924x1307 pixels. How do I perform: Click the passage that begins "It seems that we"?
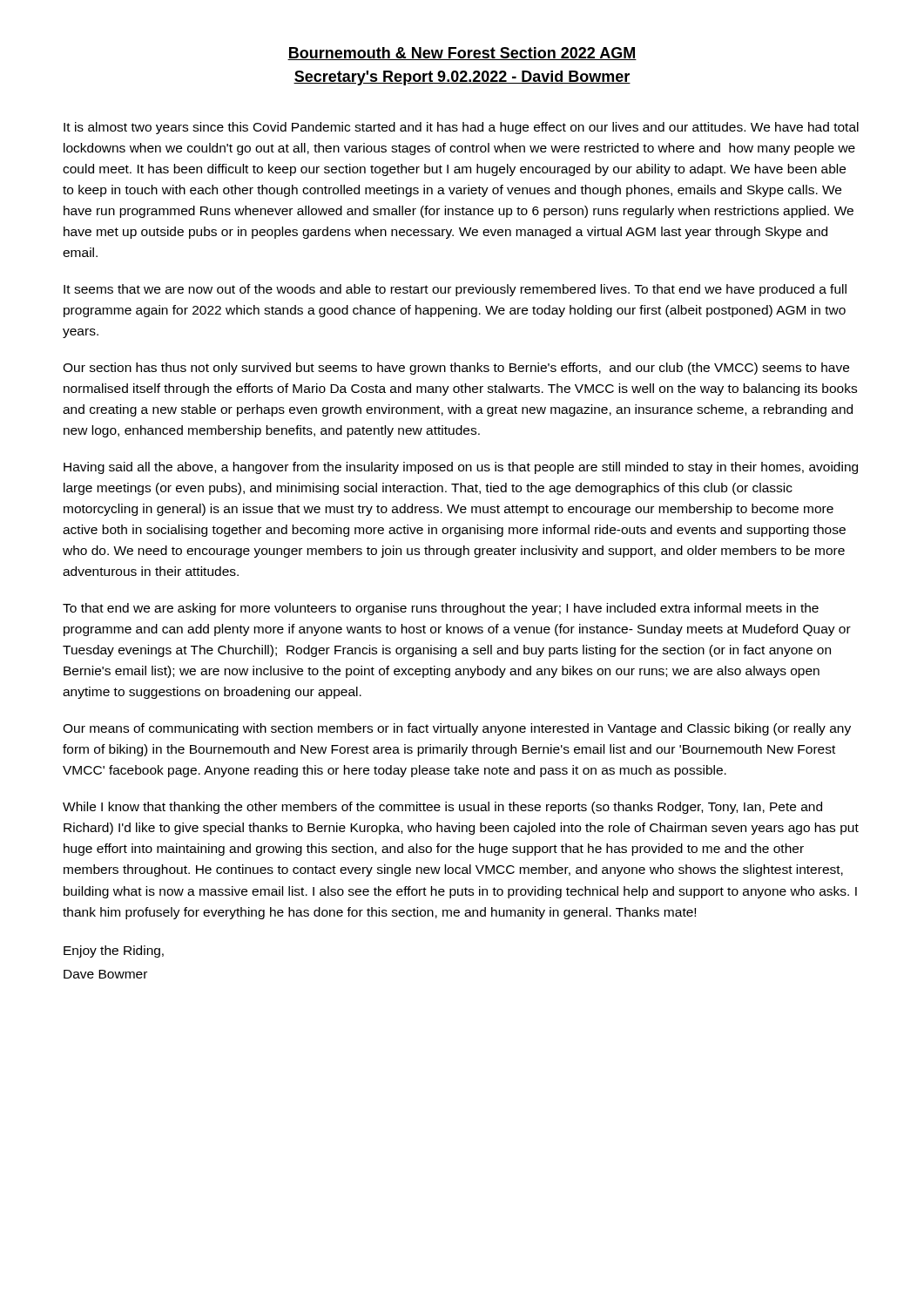click(x=455, y=310)
